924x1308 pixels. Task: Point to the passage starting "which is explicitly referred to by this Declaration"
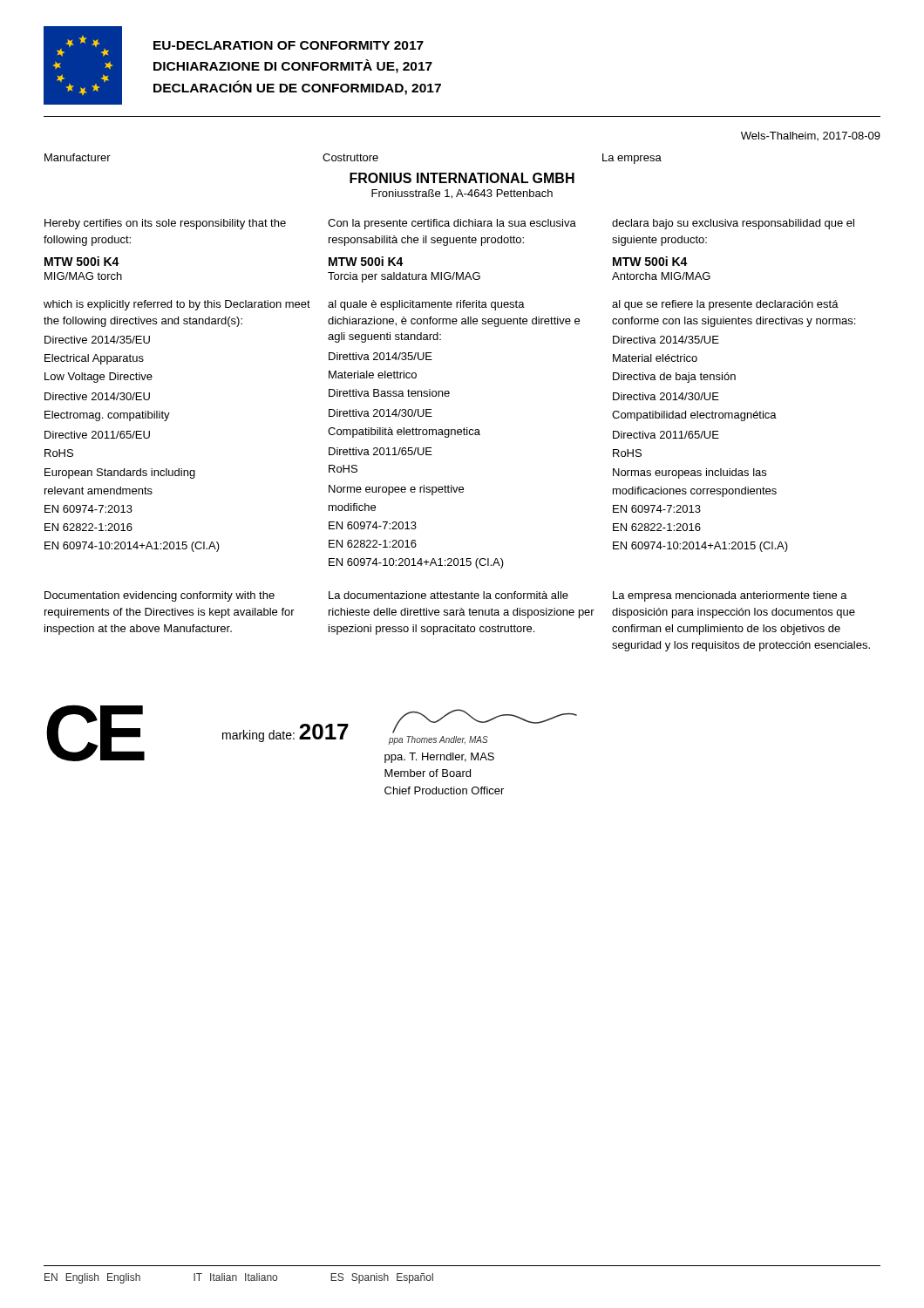coord(177,312)
